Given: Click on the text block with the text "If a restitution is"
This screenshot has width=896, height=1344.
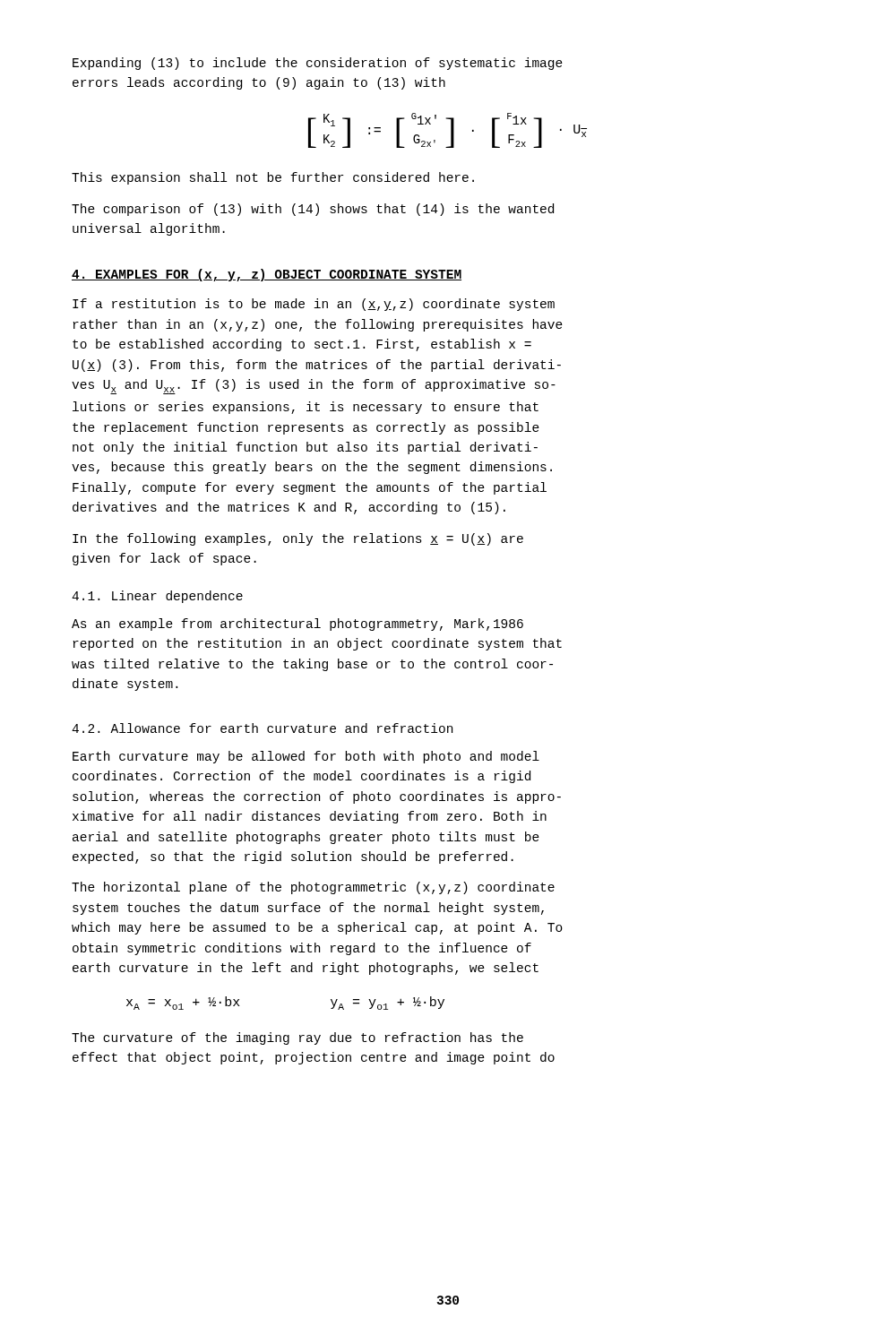Looking at the screenshot, I should pos(317,407).
